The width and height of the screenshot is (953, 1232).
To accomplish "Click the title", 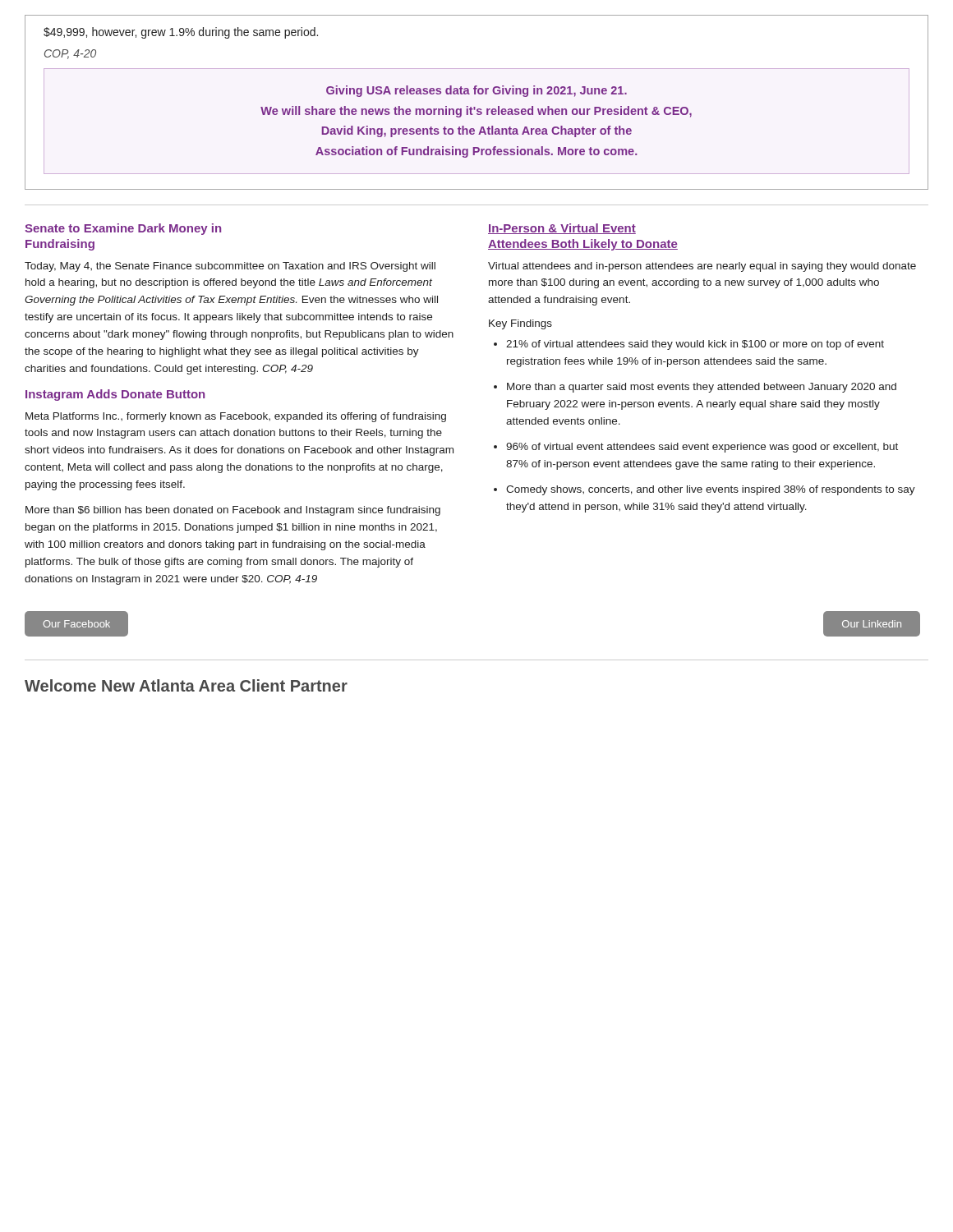I will click(186, 686).
